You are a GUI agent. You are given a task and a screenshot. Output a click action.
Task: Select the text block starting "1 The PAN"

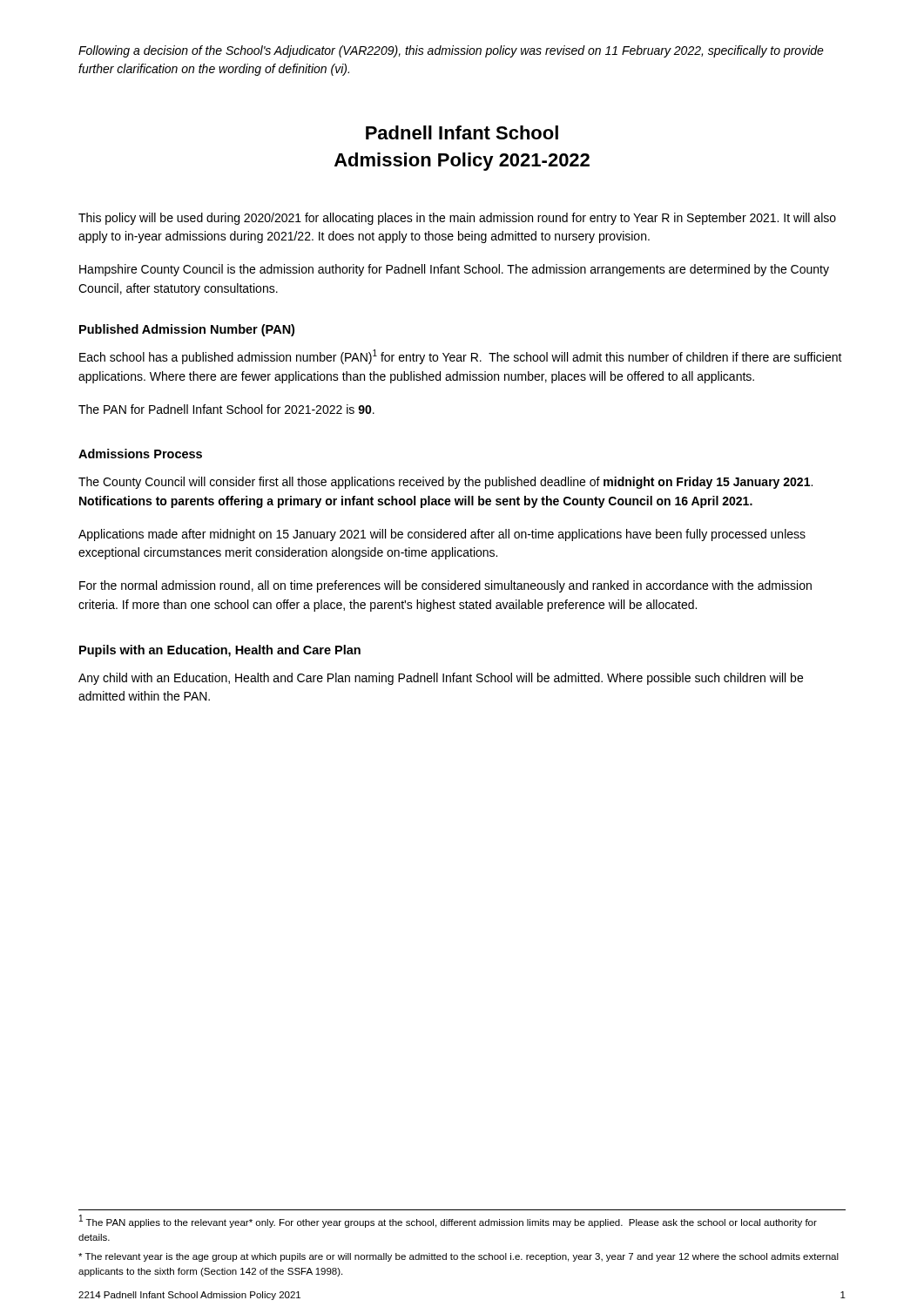448,1229
